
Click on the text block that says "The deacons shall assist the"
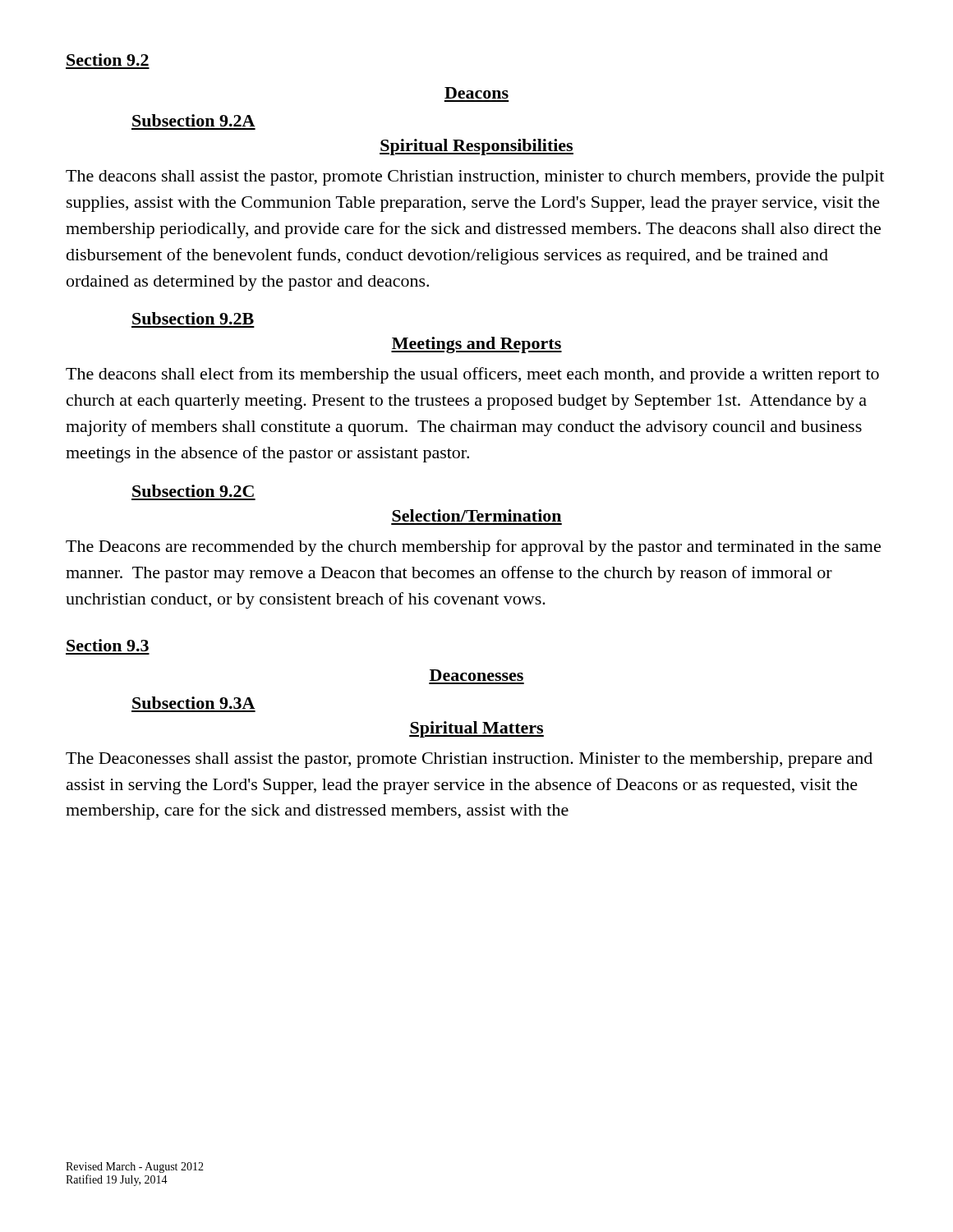(475, 228)
